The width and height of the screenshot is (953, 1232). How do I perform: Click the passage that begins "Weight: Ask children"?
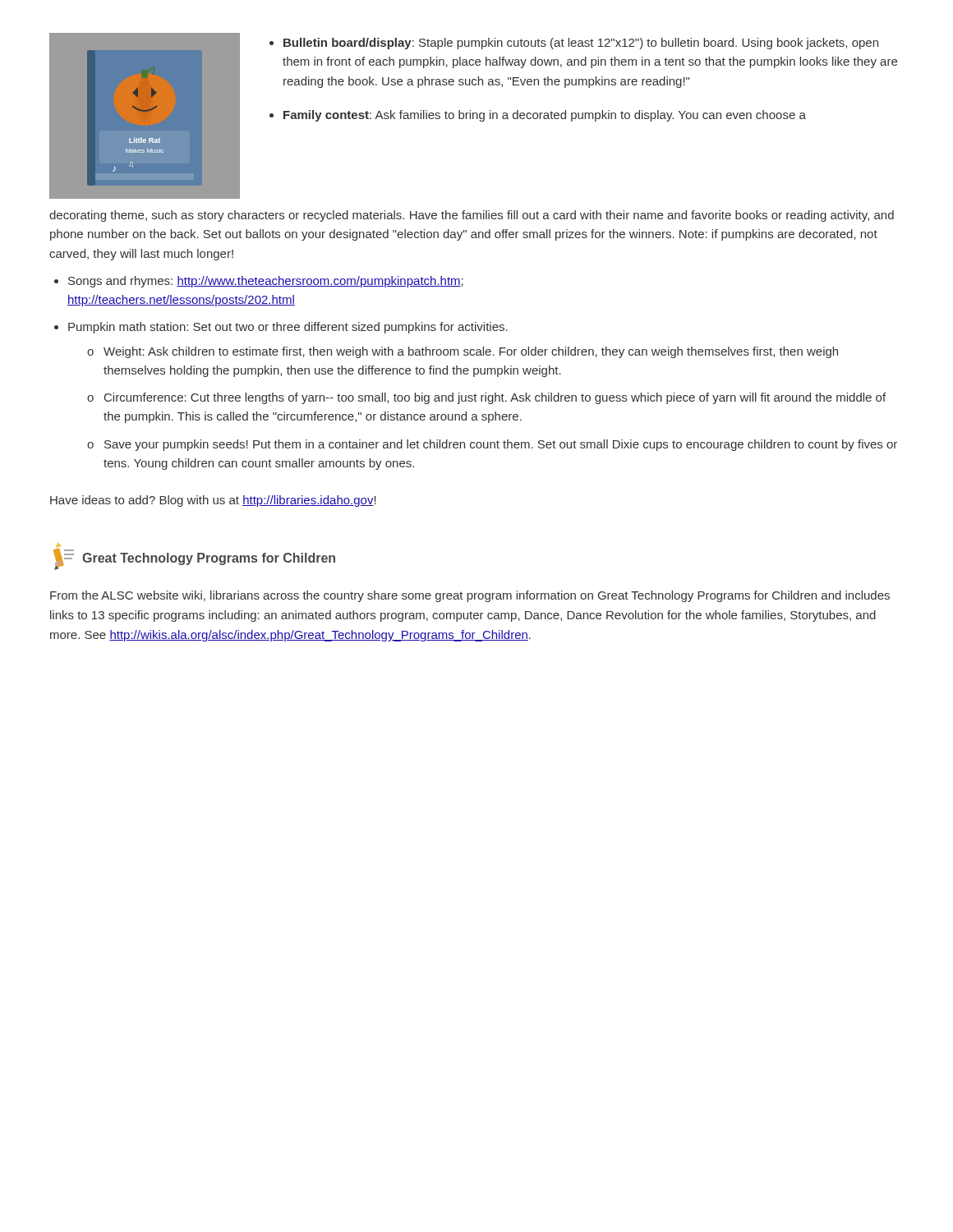(471, 360)
